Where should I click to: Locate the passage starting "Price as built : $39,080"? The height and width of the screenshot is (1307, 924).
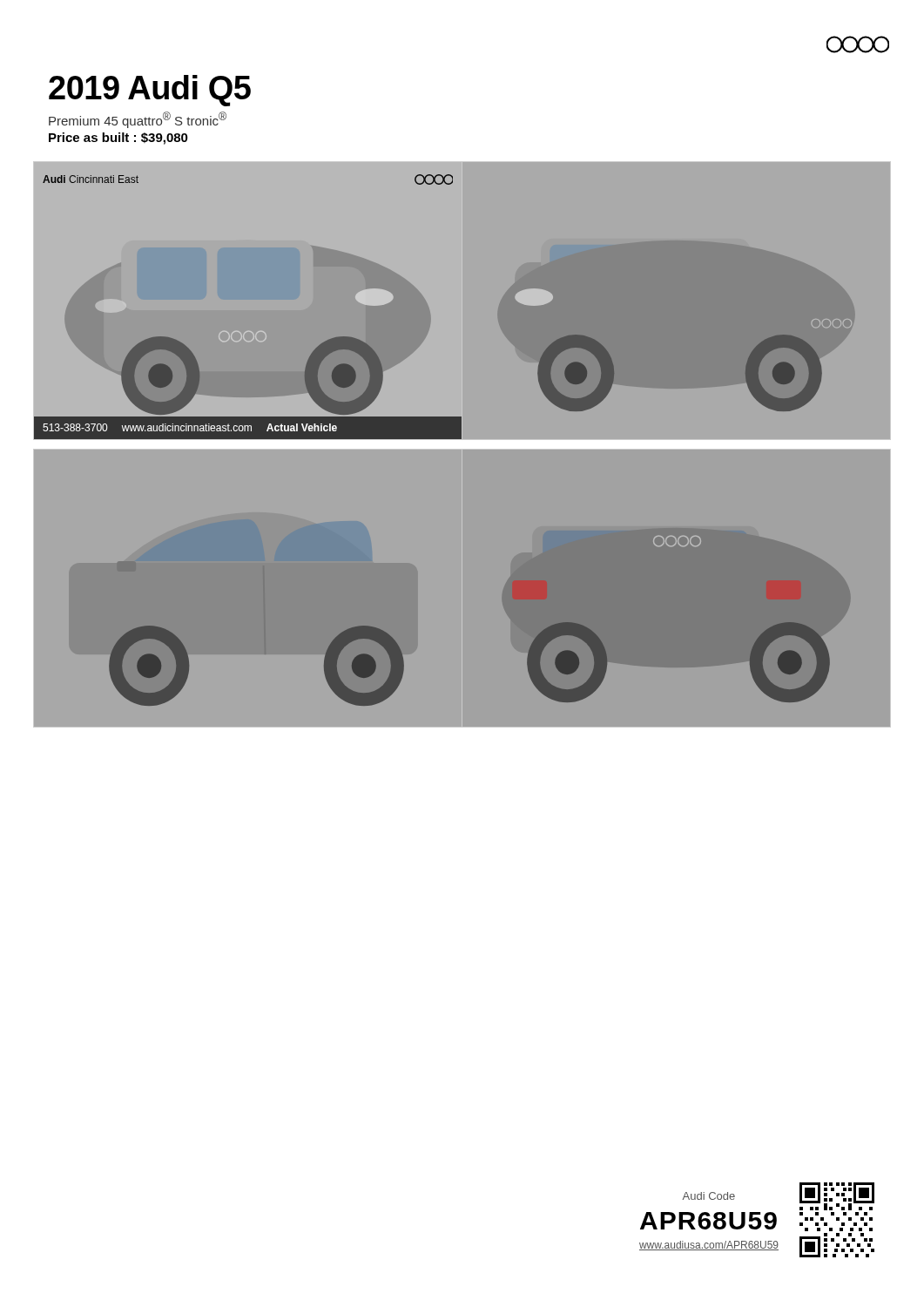tap(118, 137)
